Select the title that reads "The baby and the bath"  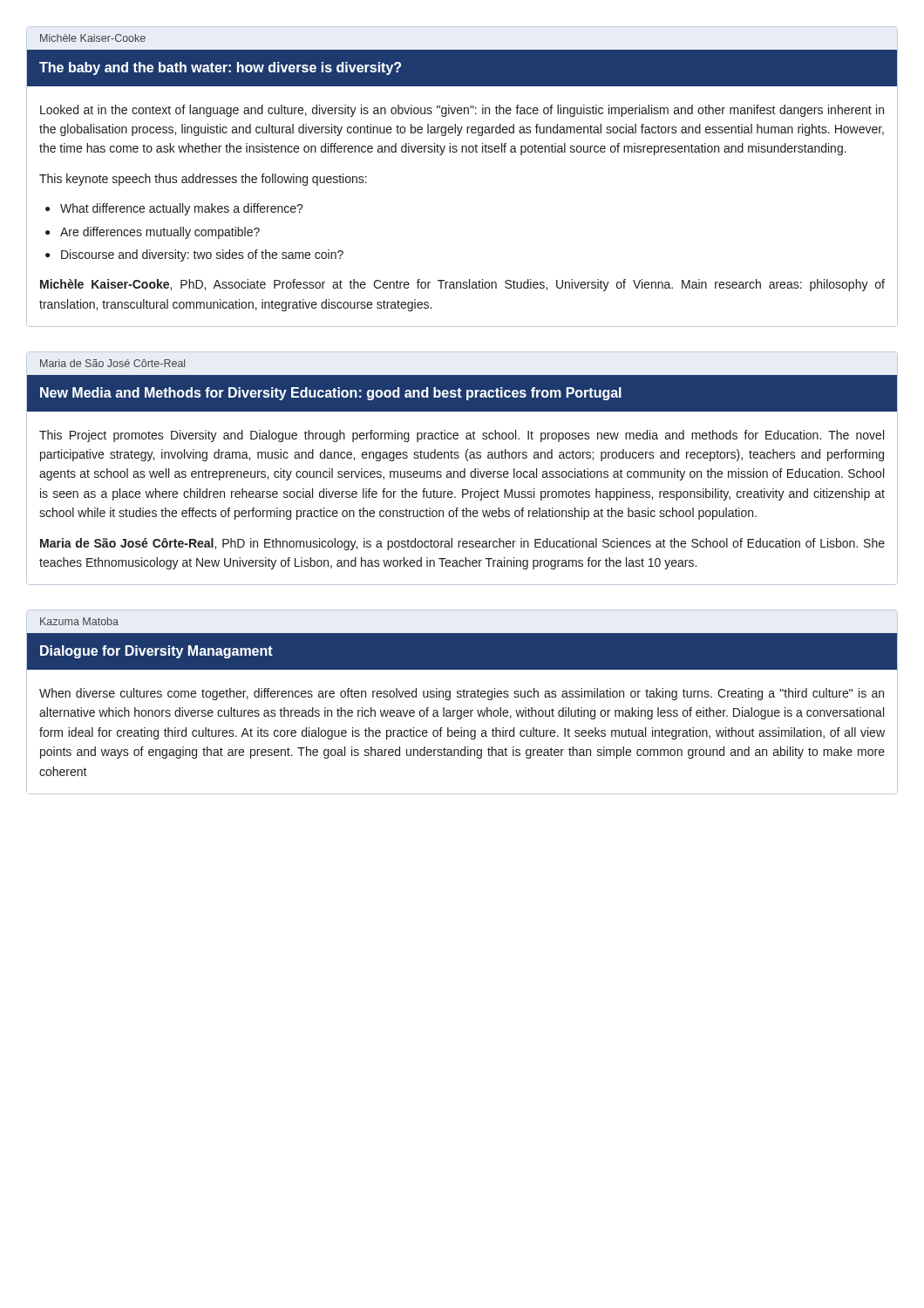point(221,68)
